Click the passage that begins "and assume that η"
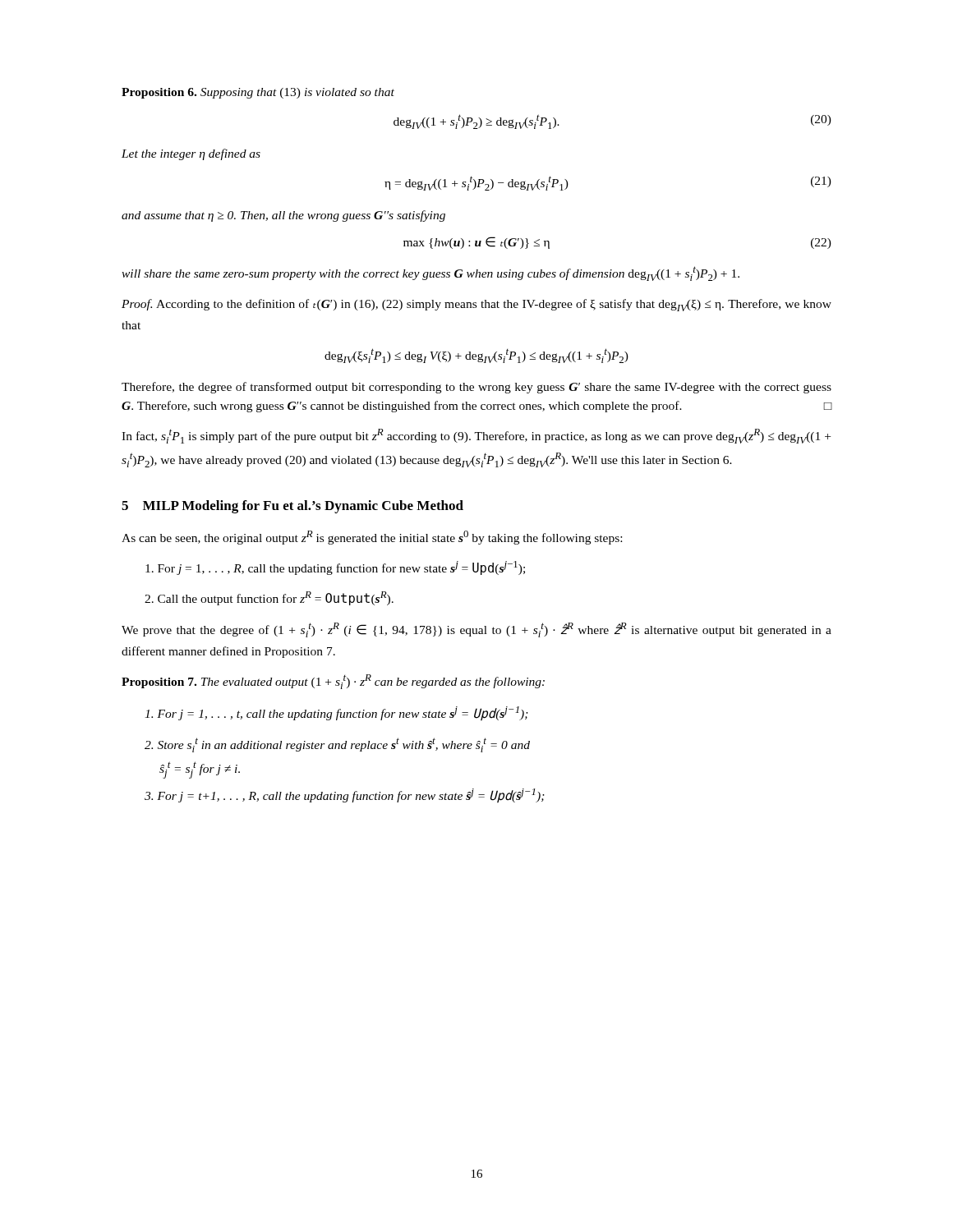 283,216
